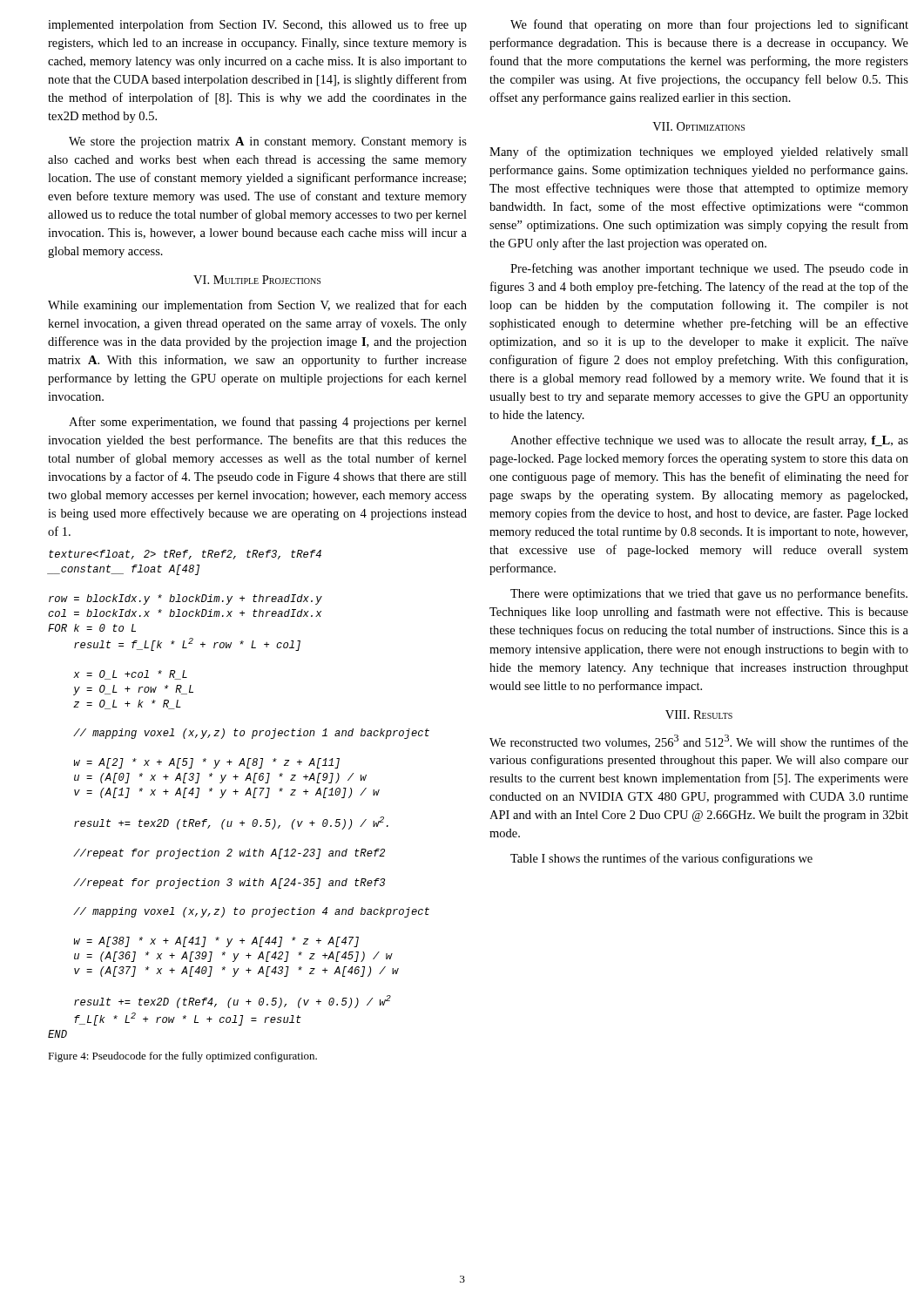Screen dimensions: 1307x924
Task: Find the section header with the text "VI. Multiple Projections"
Action: 257,280
